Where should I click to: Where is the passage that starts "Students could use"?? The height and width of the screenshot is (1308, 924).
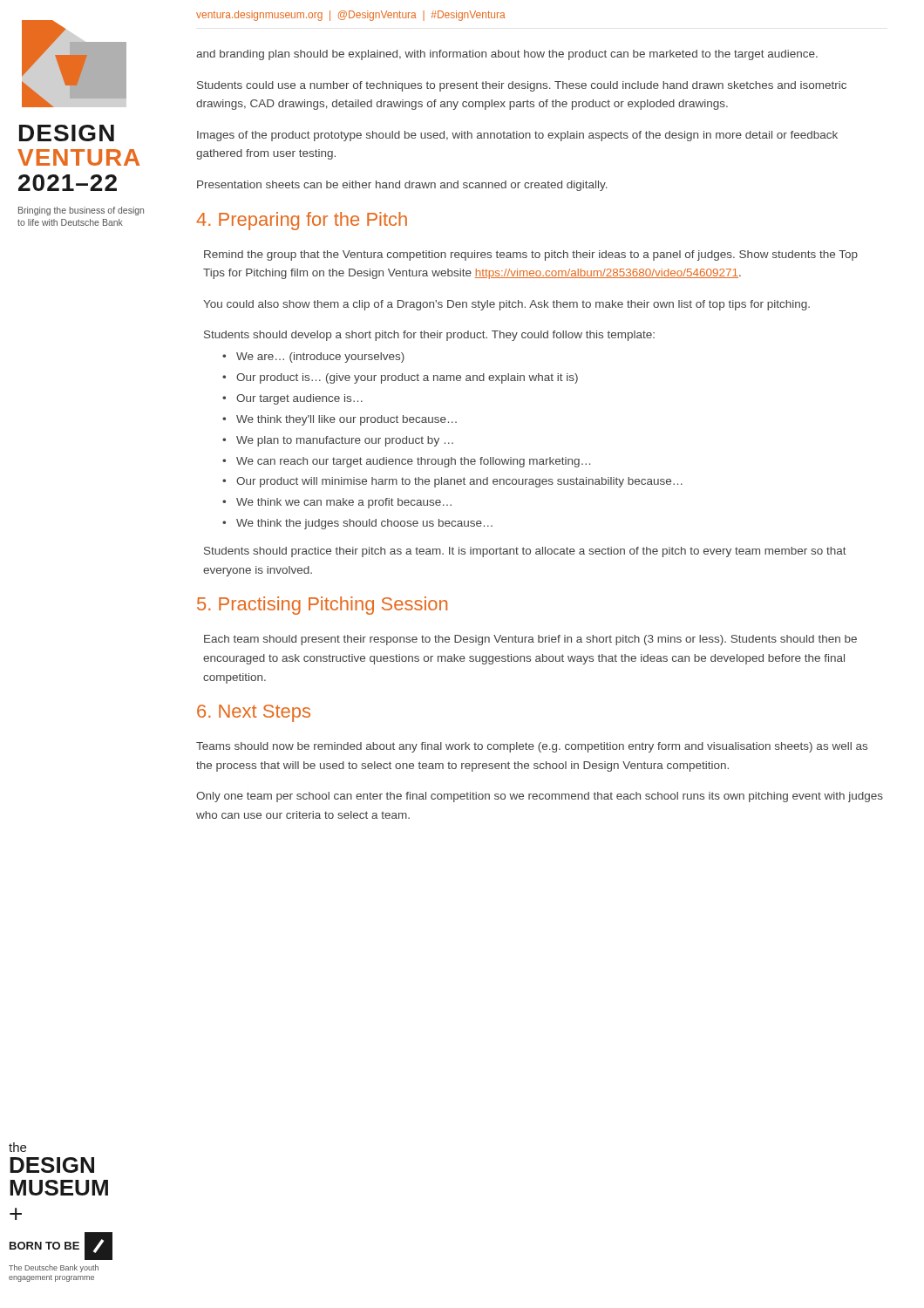522,94
